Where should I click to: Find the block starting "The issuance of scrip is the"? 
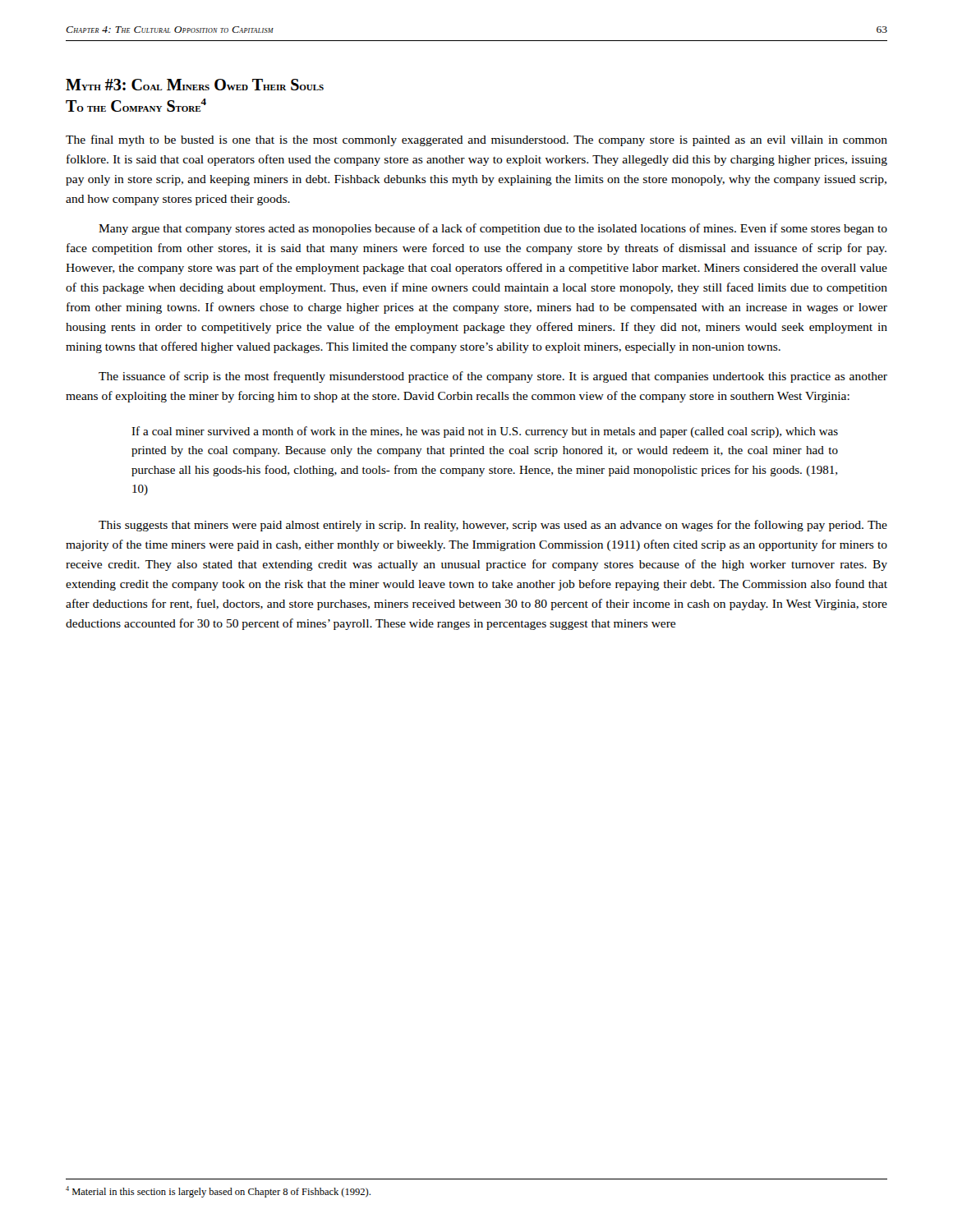coord(476,386)
